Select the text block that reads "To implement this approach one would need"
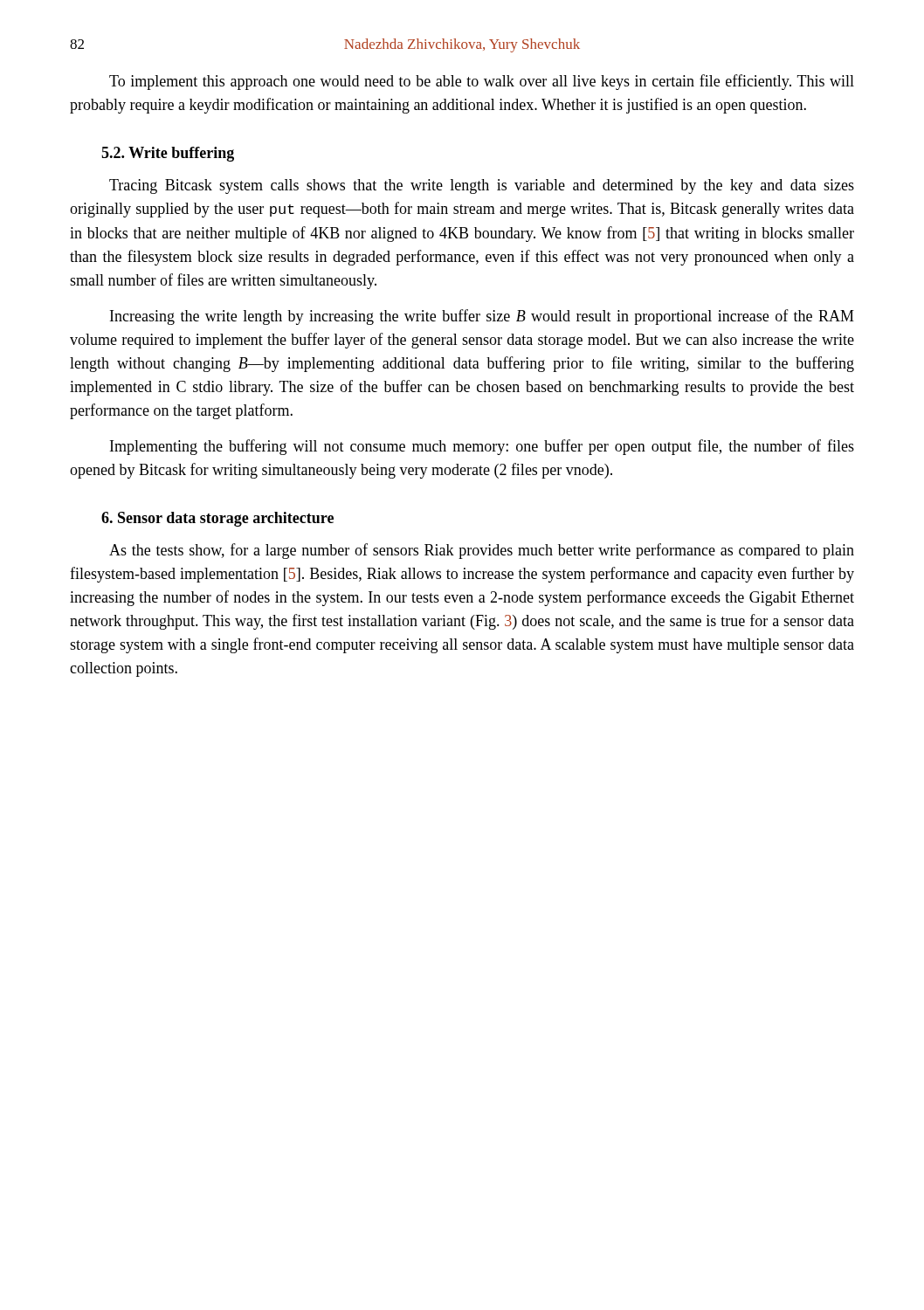 (x=462, y=93)
